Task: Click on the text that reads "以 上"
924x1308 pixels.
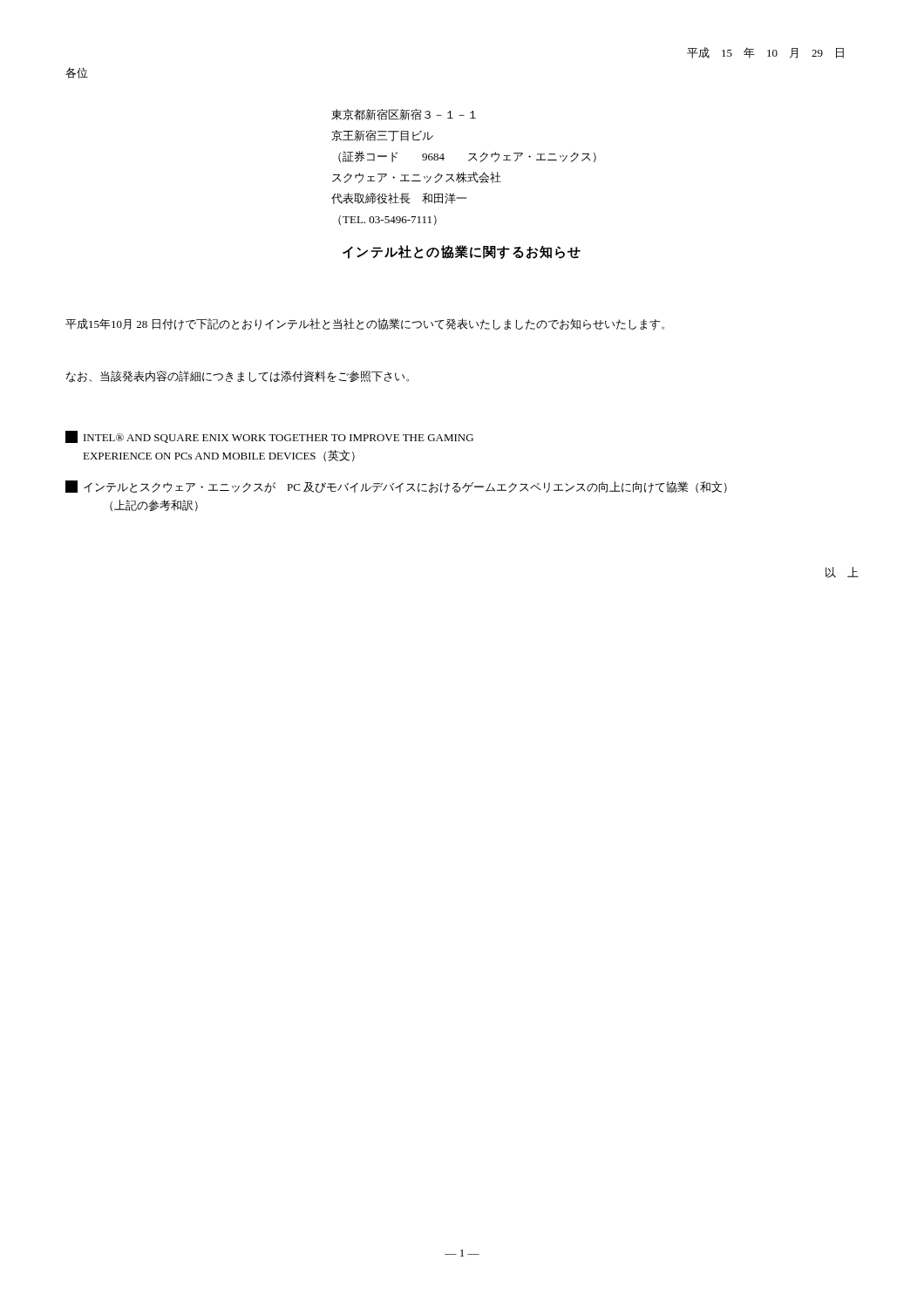Action: (x=842, y=573)
